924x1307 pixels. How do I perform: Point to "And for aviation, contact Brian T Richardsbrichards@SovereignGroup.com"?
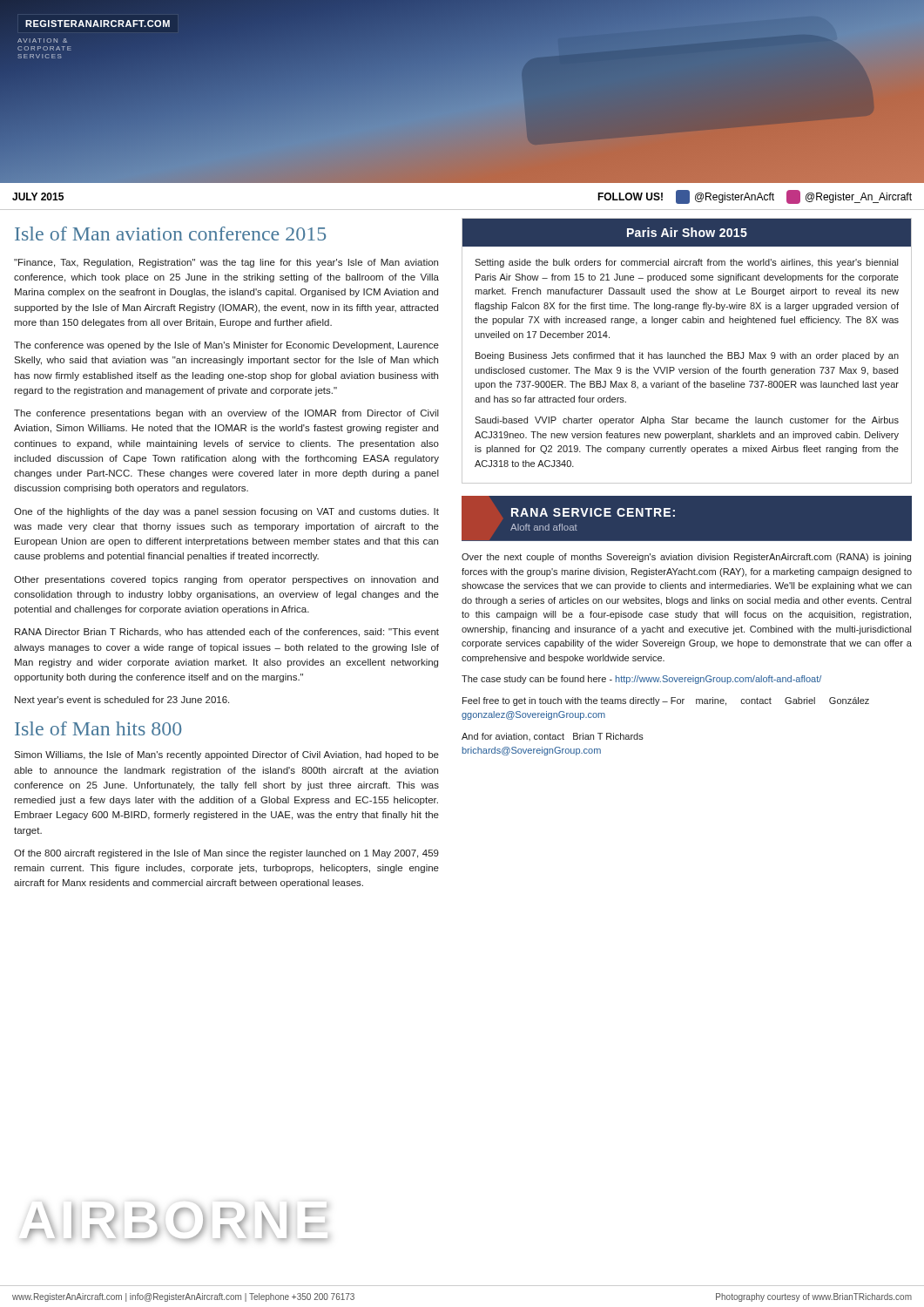coord(552,743)
